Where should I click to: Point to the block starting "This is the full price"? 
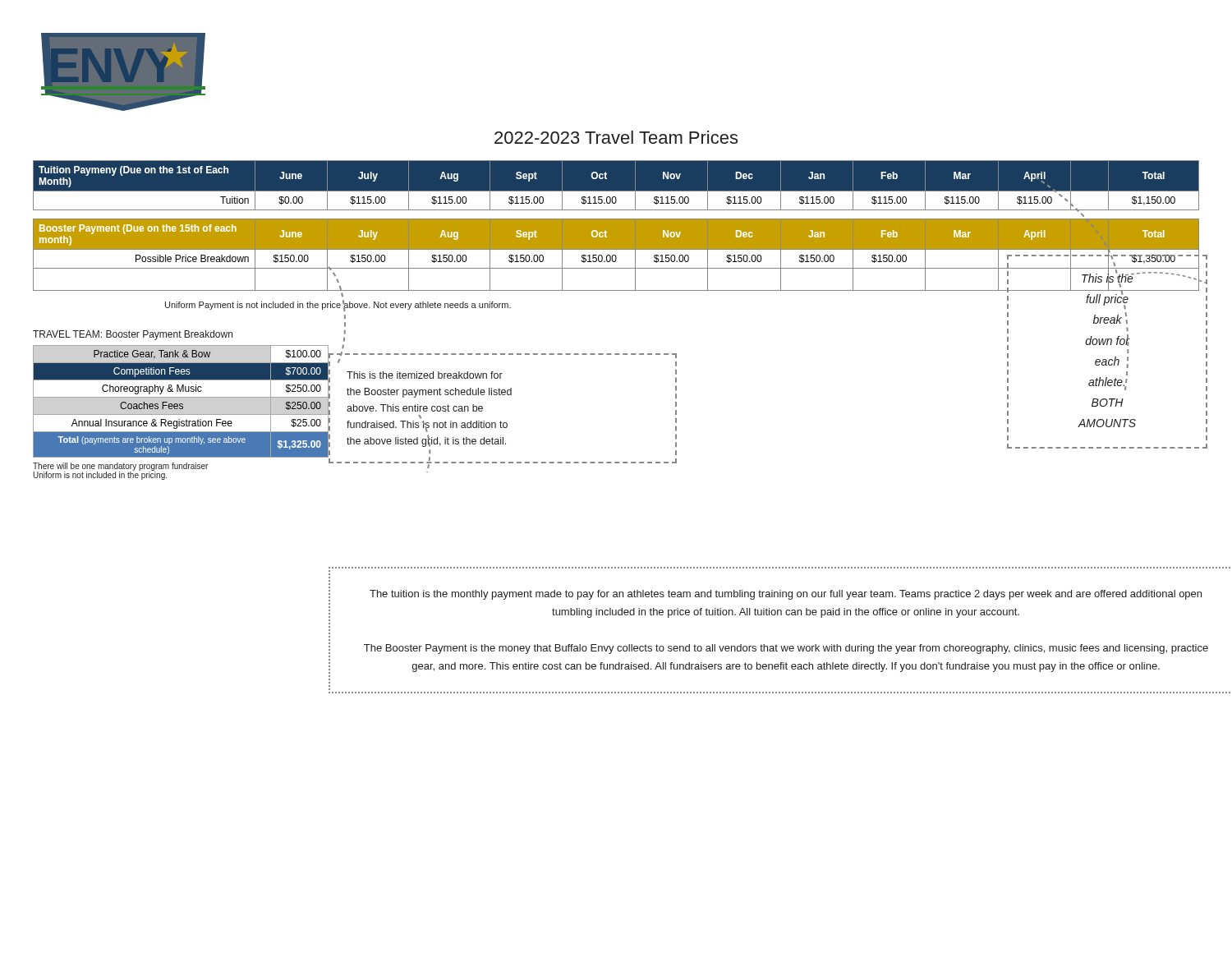tap(1107, 351)
